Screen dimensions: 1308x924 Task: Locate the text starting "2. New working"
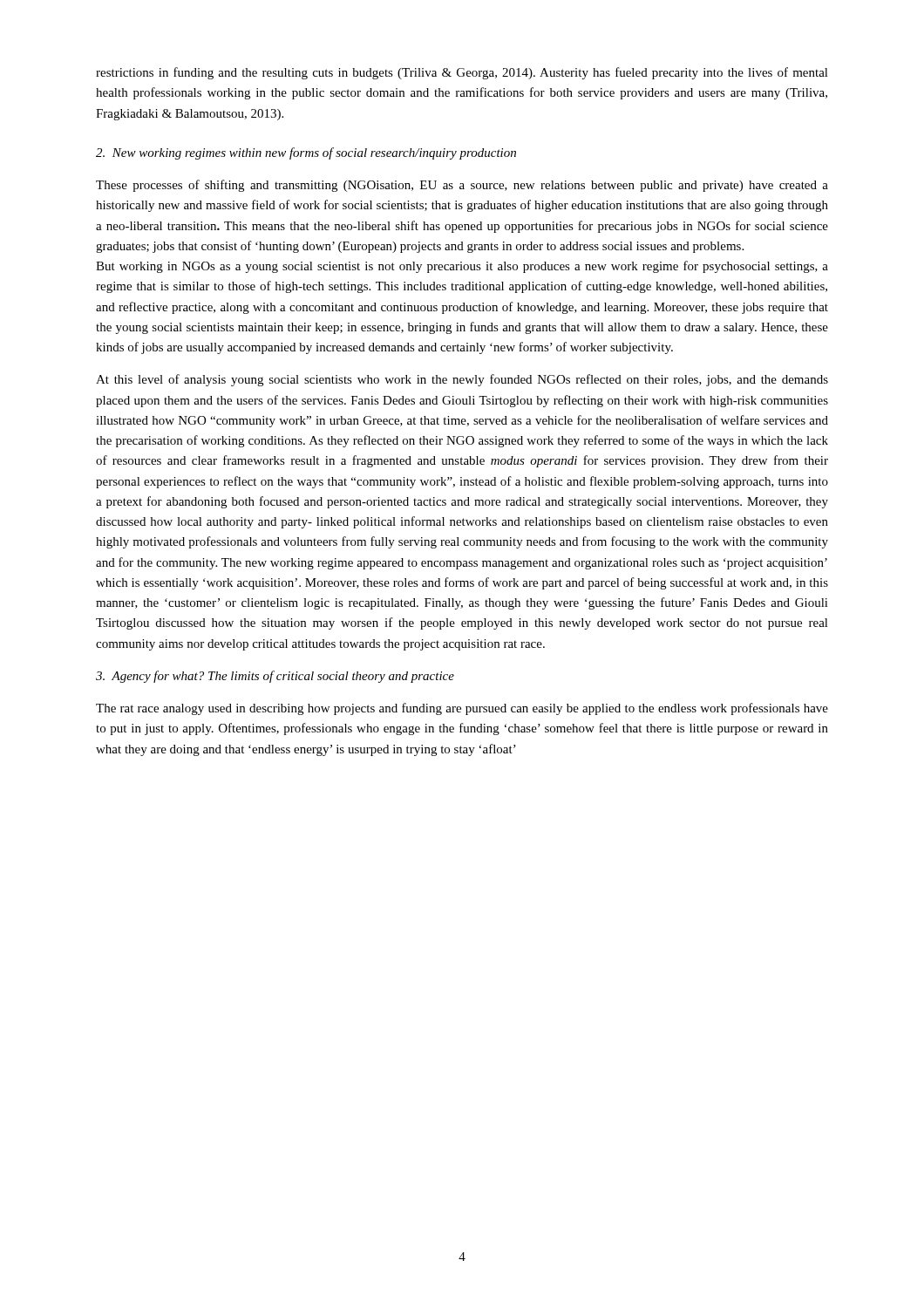tap(306, 152)
